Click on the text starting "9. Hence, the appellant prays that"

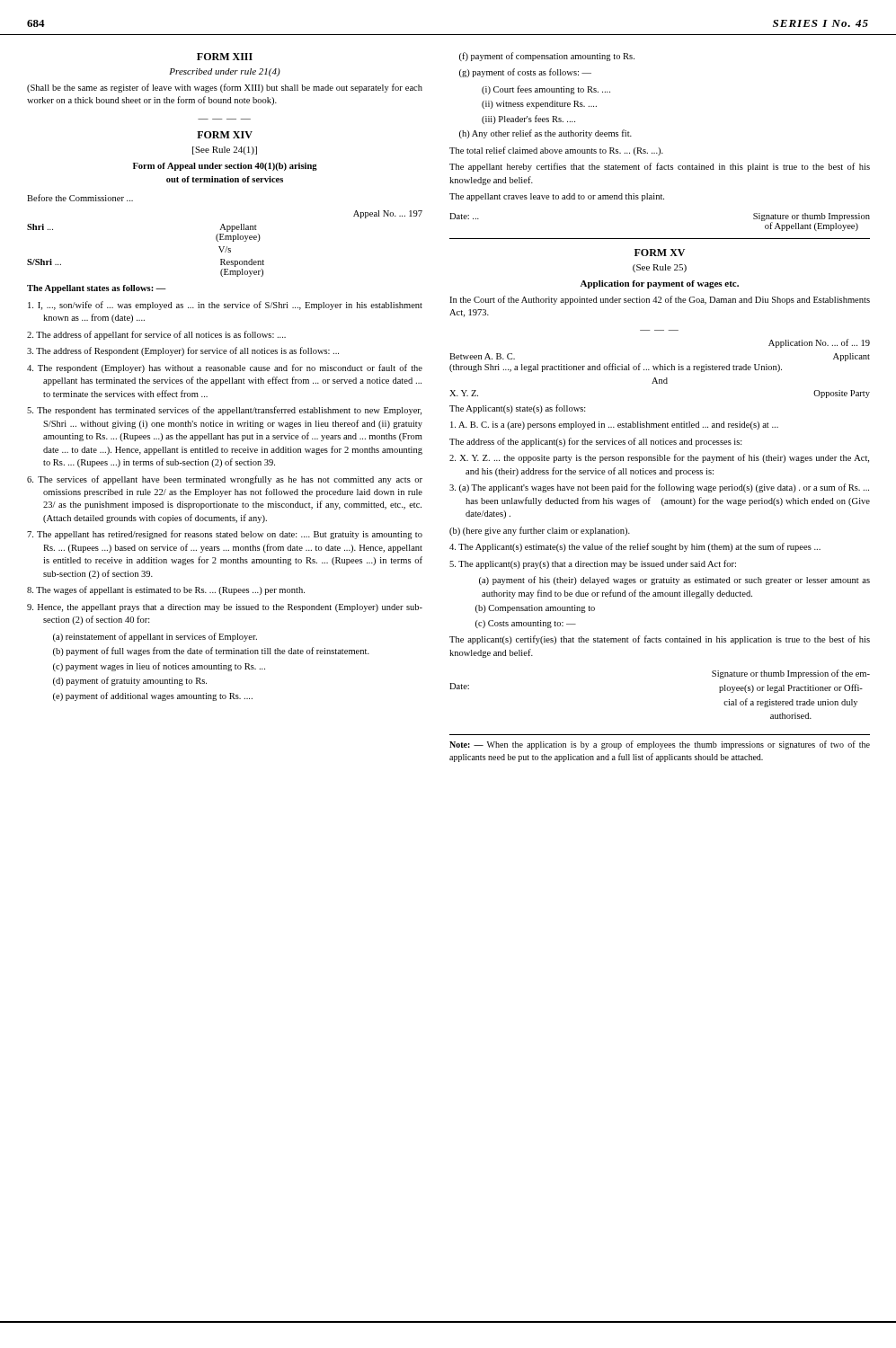[x=225, y=613]
